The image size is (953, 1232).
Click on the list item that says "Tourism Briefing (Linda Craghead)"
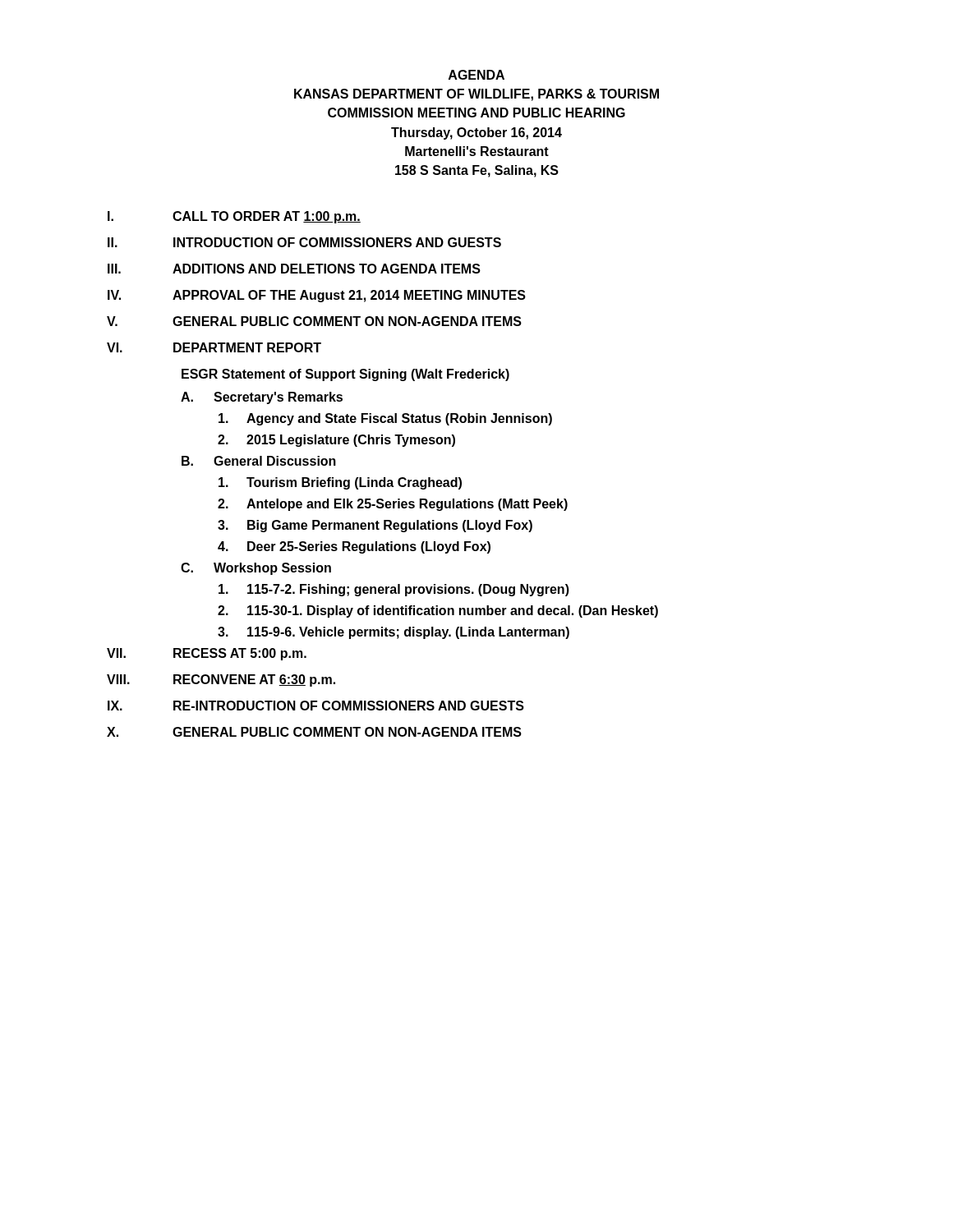tap(340, 483)
